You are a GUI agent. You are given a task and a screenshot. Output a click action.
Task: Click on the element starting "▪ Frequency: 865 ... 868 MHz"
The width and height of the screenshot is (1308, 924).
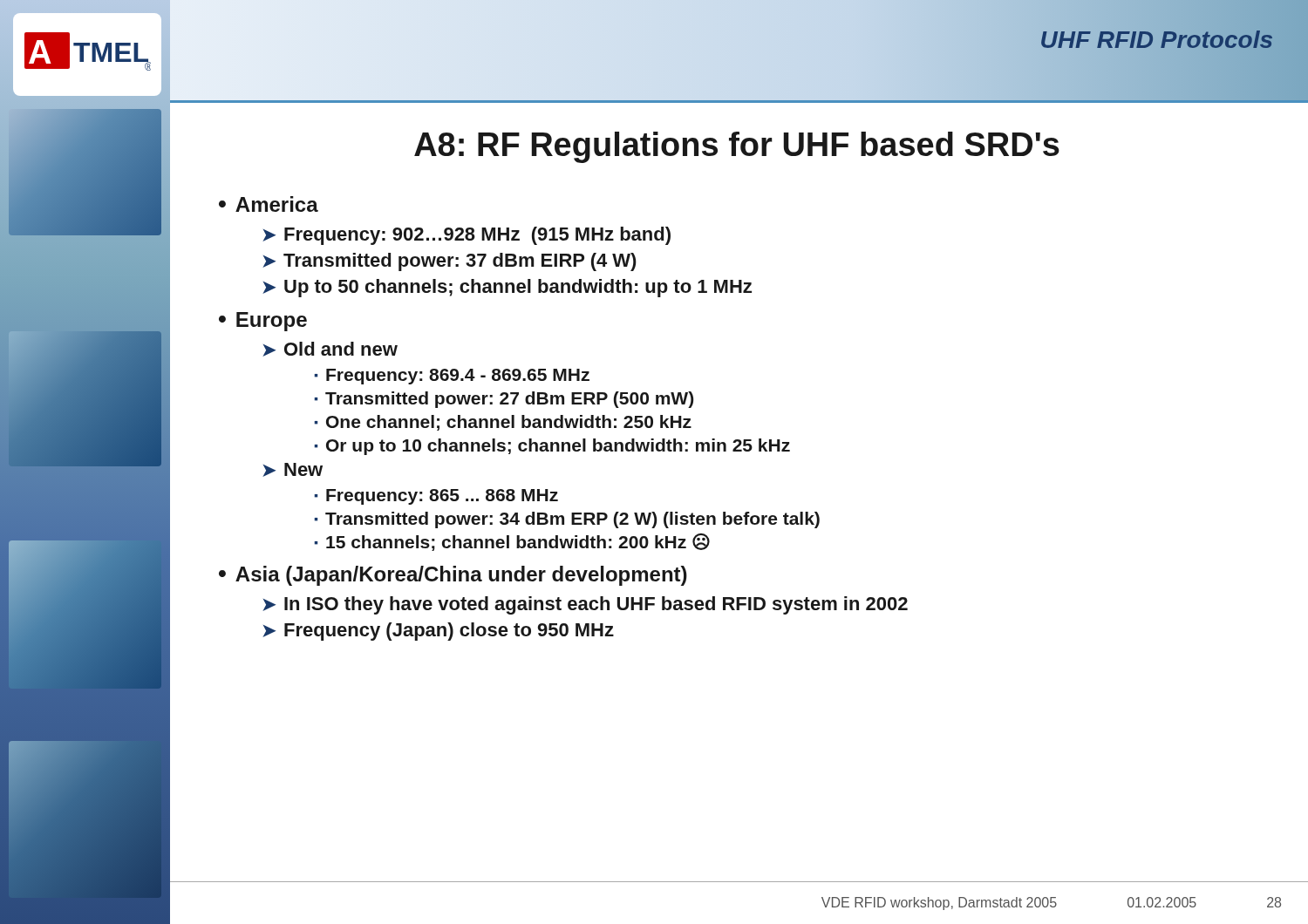point(436,495)
